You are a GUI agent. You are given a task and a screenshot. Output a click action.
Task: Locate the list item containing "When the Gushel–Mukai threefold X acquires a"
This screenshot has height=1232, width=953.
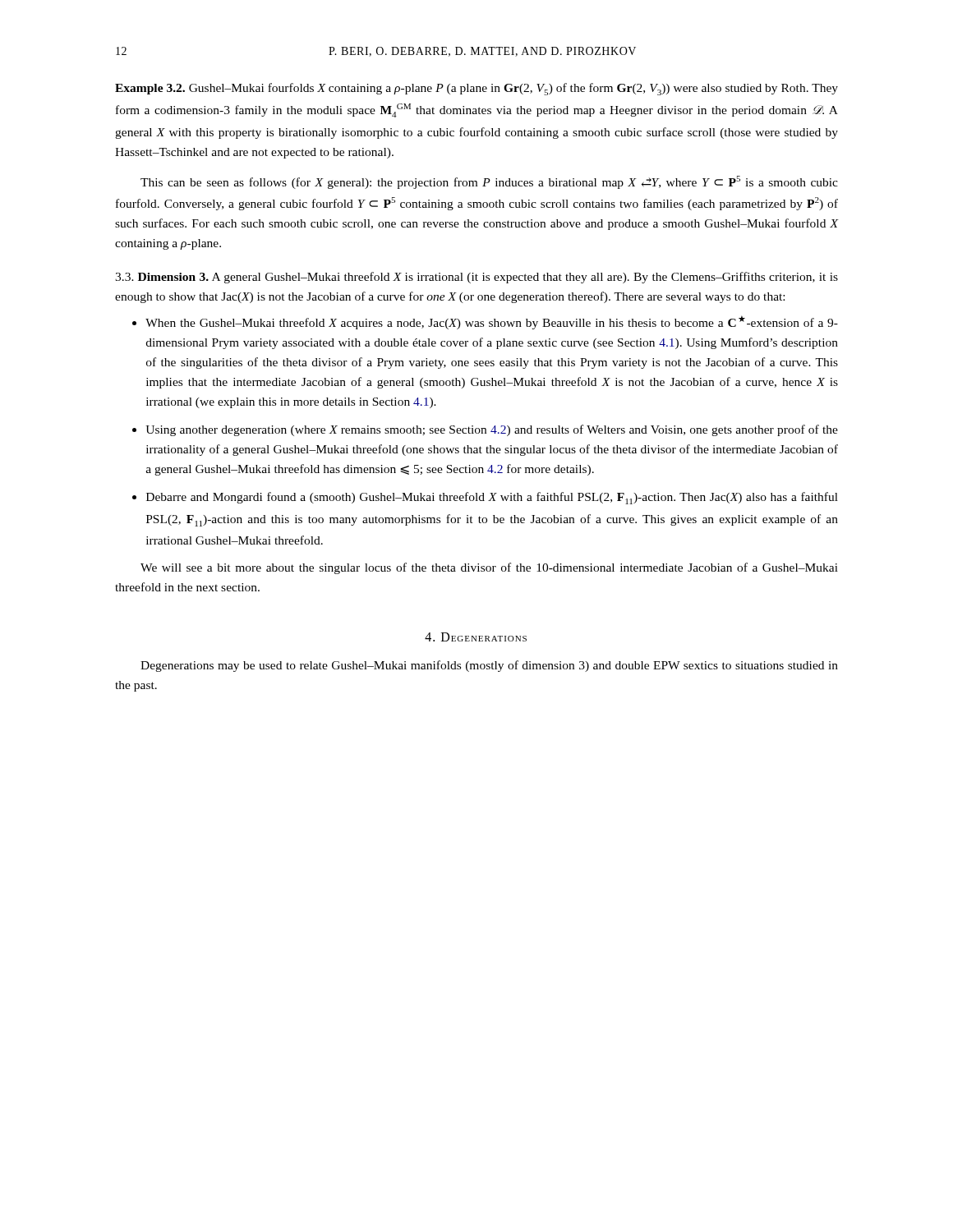[x=492, y=361]
